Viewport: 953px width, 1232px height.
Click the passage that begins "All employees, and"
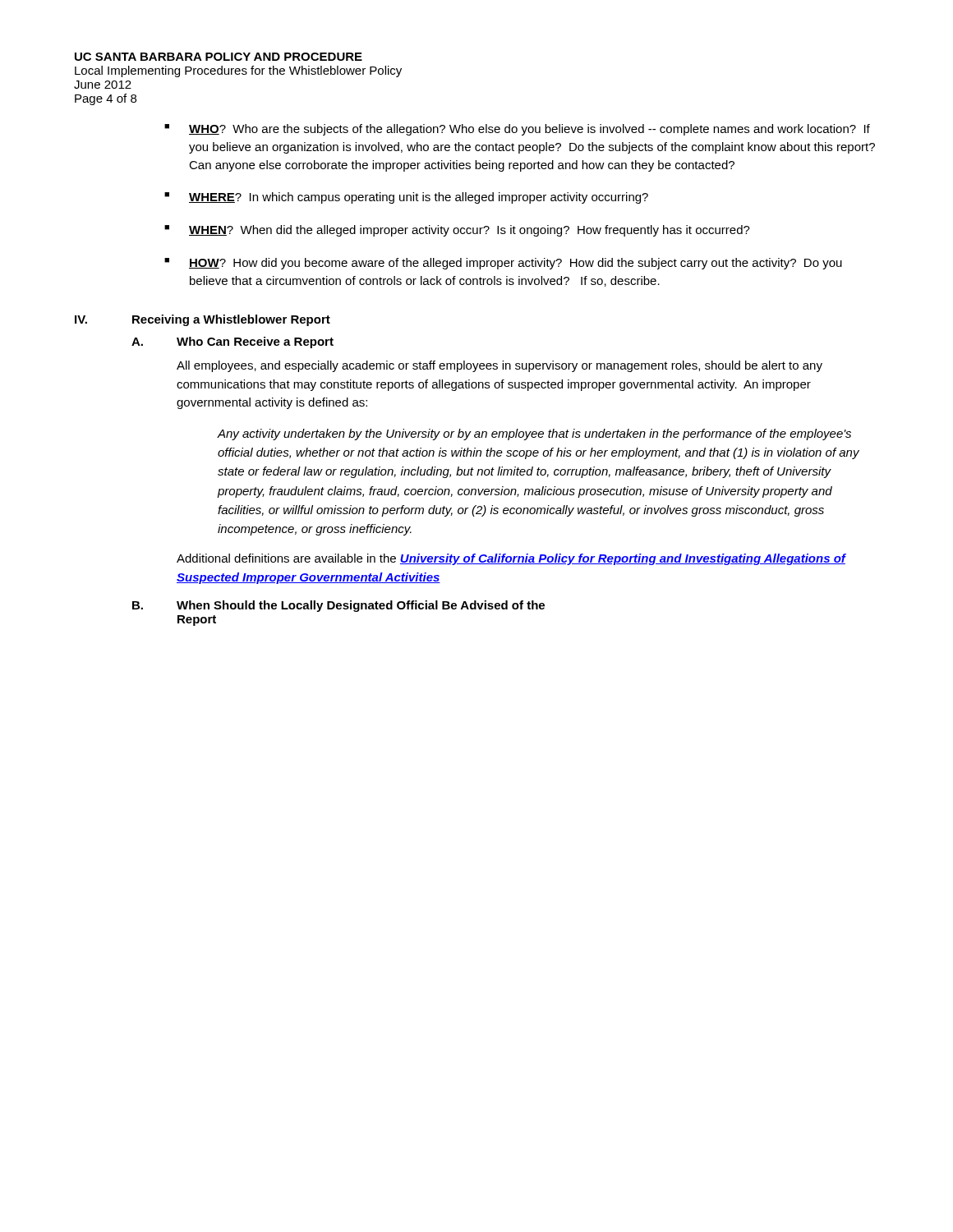click(x=499, y=384)
